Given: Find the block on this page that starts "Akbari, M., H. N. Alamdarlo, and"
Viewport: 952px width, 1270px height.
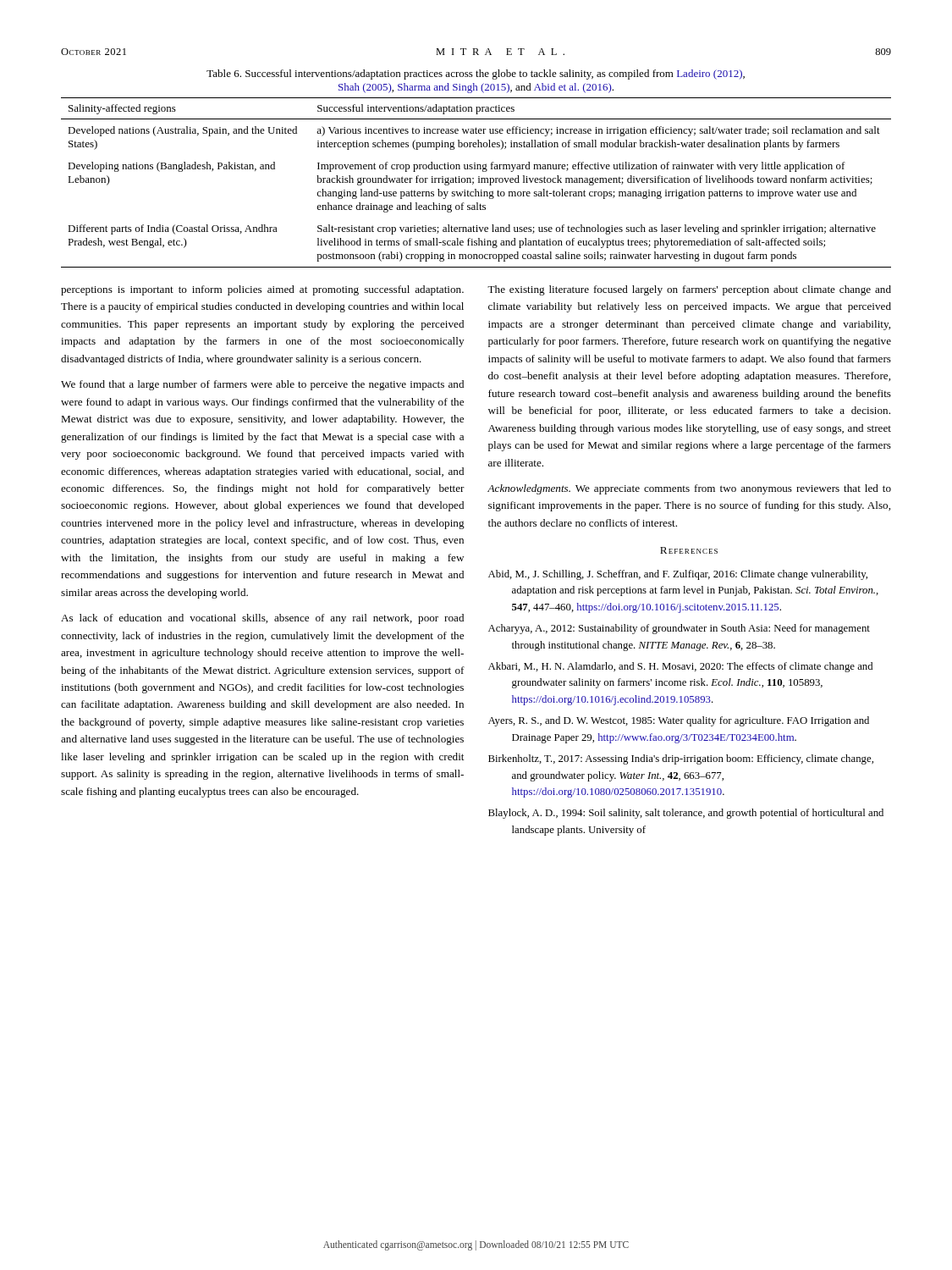Looking at the screenshot, I should tap(680, 683).
